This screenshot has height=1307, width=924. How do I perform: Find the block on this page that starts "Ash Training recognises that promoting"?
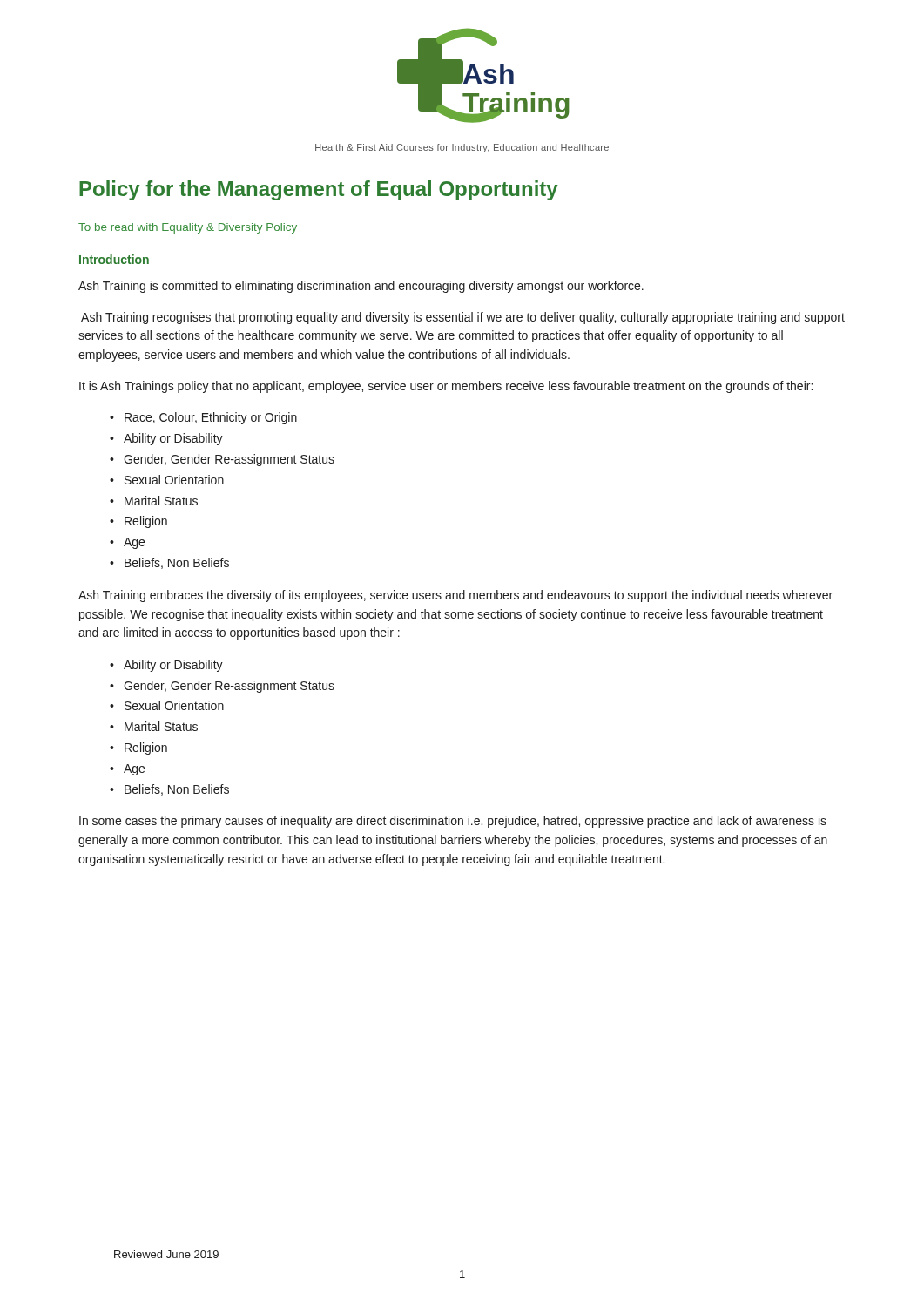pyautogui.click(x=461, y=336)
